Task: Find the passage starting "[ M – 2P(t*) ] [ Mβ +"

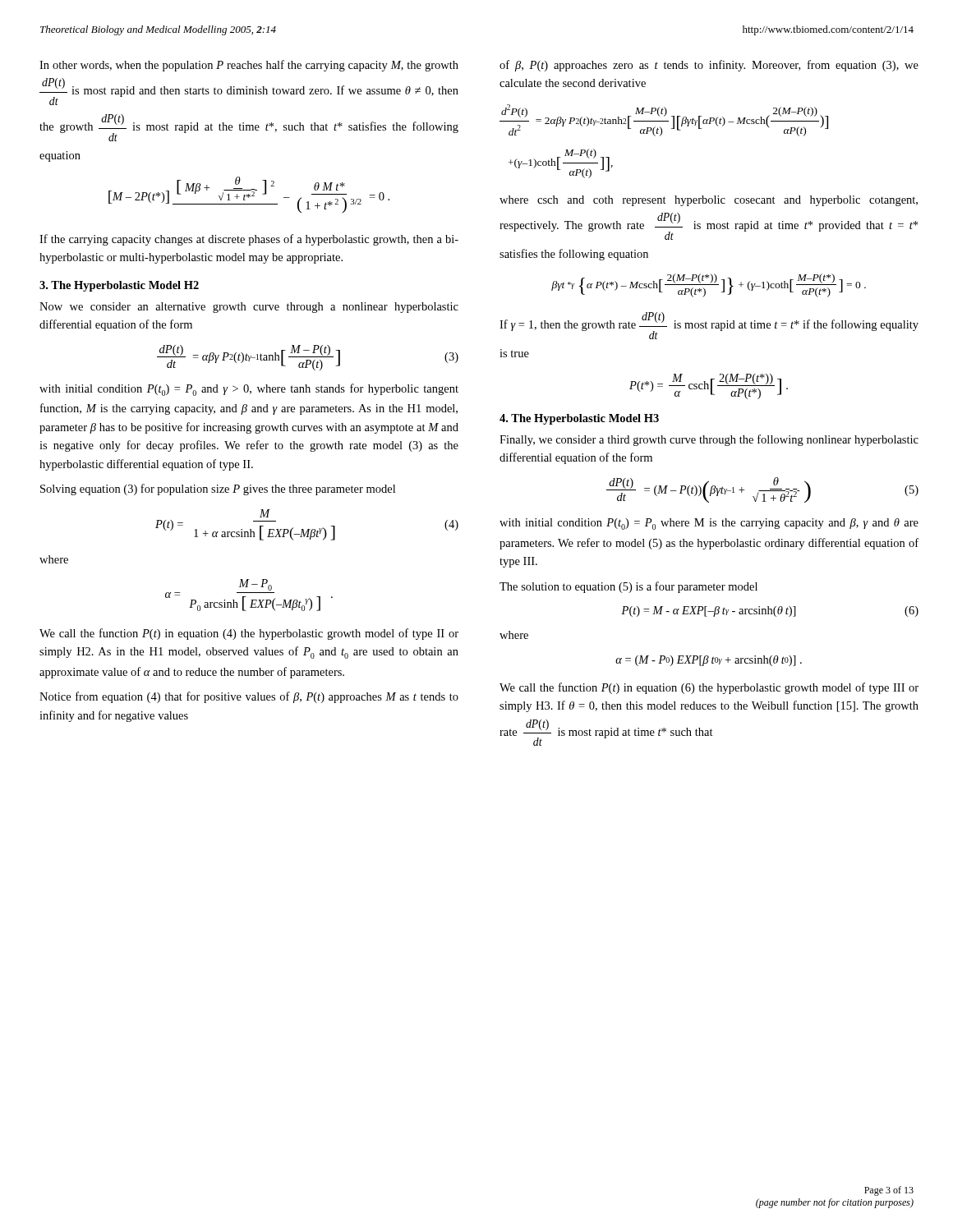Action: point(249,196)
